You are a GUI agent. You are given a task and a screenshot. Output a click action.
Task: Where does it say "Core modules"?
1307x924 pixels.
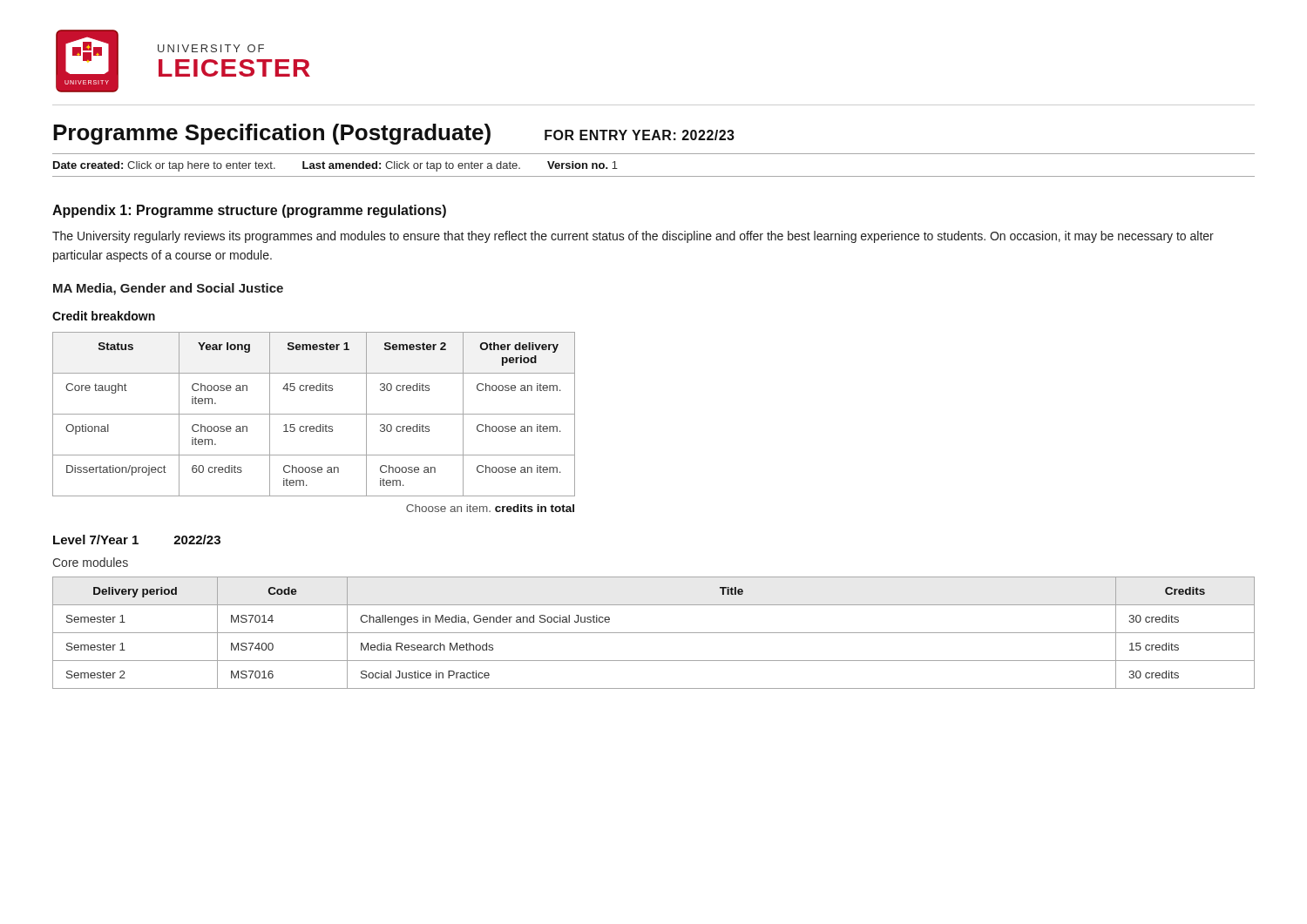coord(90,563)
